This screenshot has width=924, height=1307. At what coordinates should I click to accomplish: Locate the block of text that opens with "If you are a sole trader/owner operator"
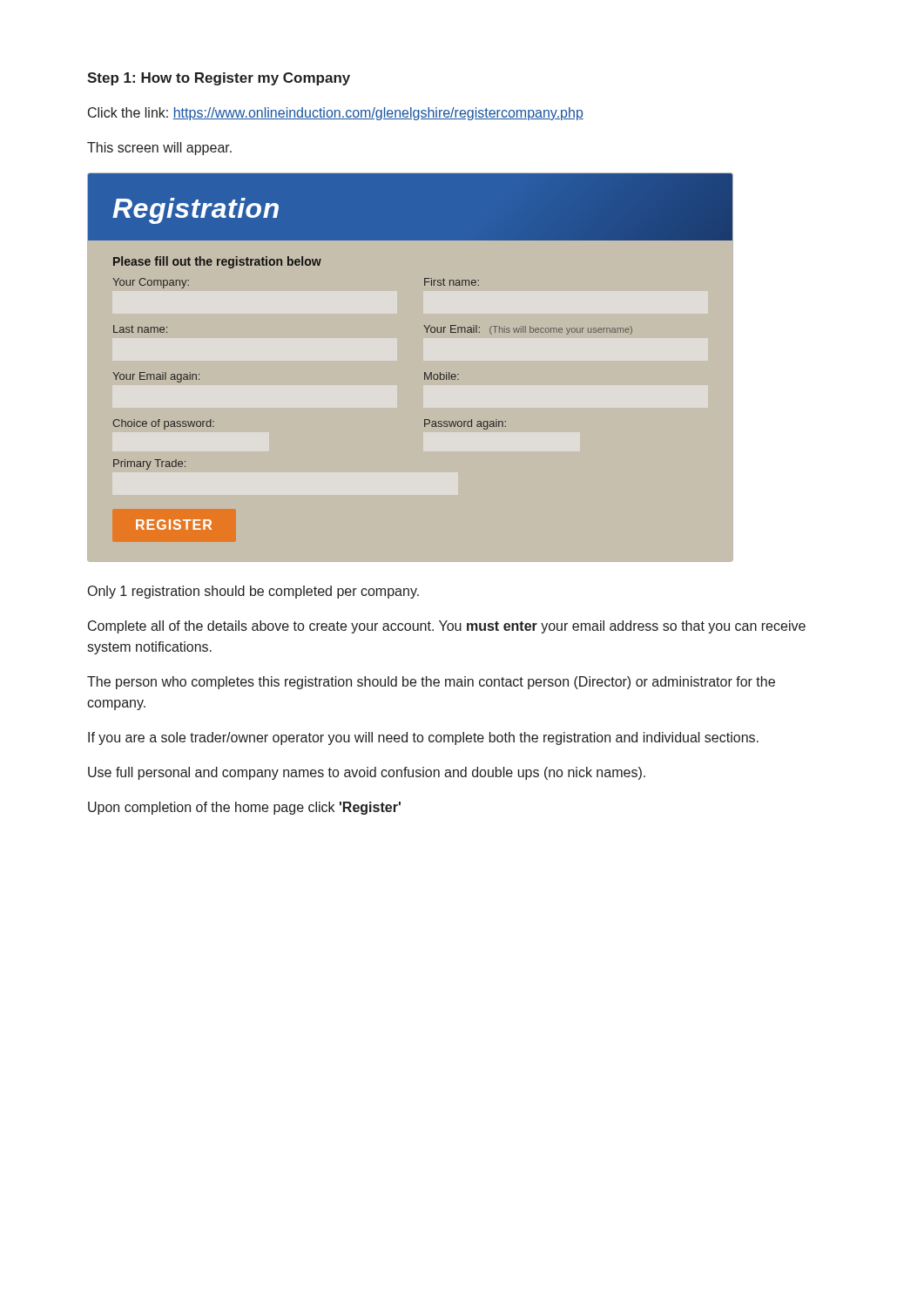click(423, 738)
